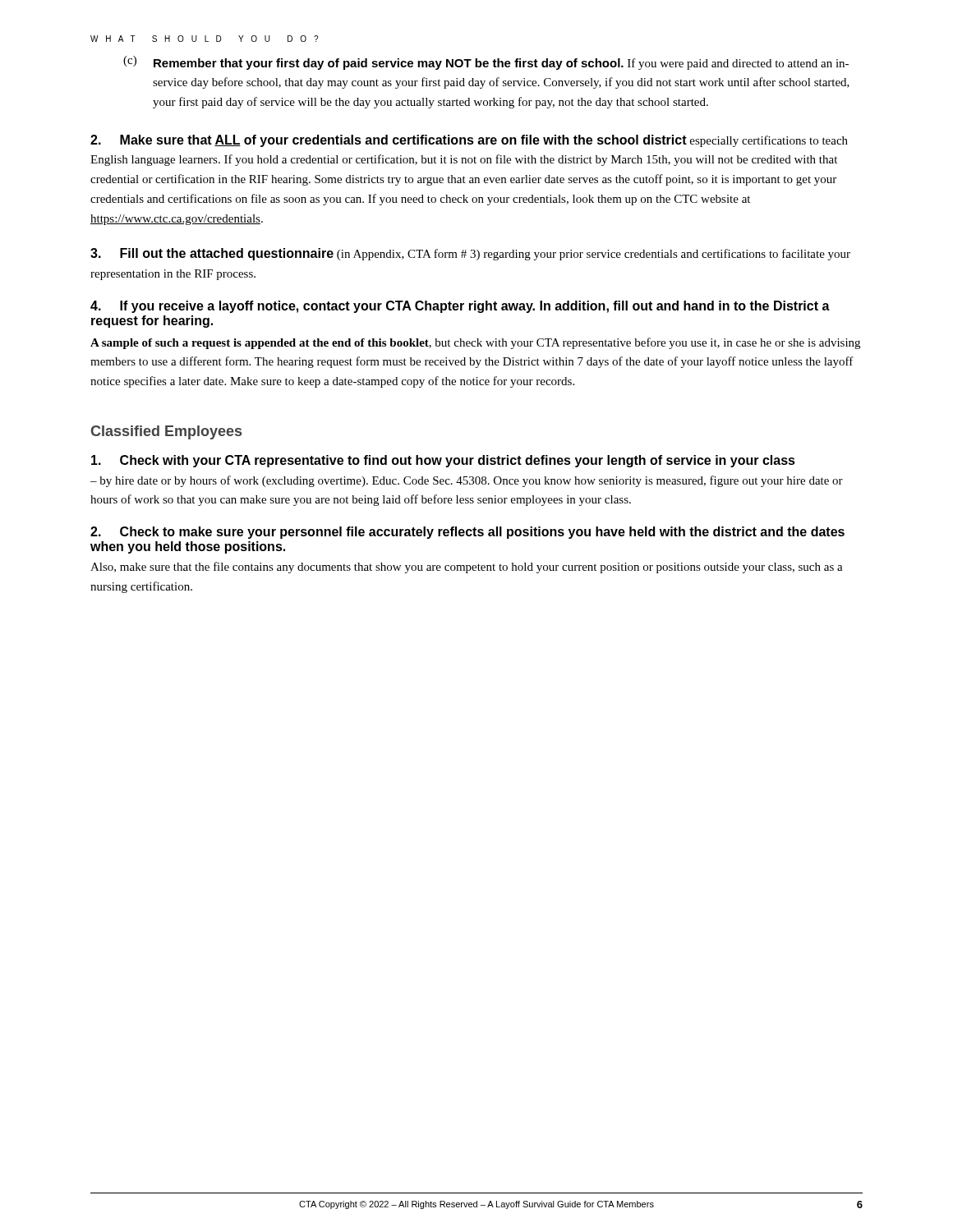
Task: Find the section header containing "3. Fill out the attached questionnaire"
Action: (476, 264)
